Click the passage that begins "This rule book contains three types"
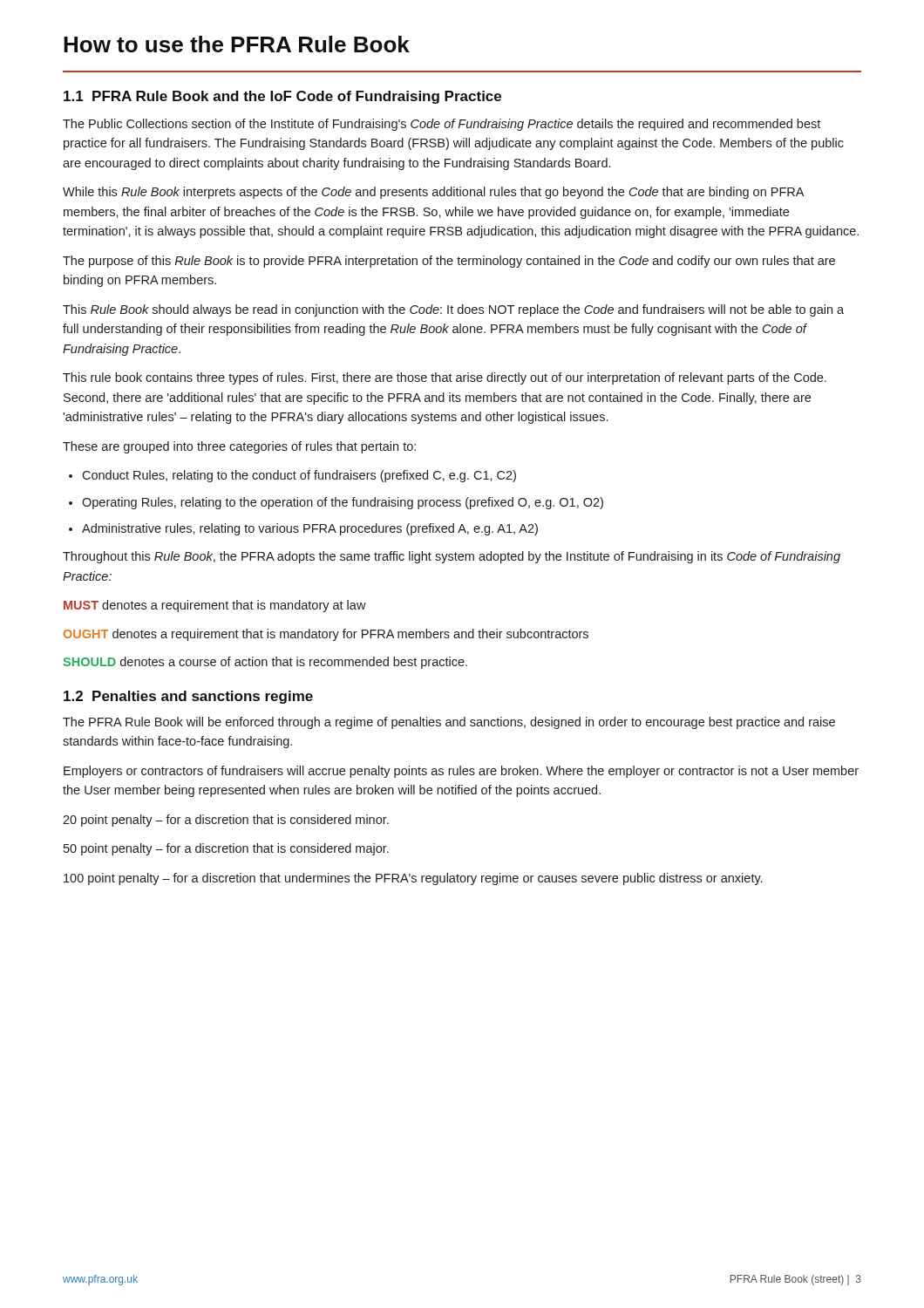924x1308 pixels. click(x=445, y=397)
